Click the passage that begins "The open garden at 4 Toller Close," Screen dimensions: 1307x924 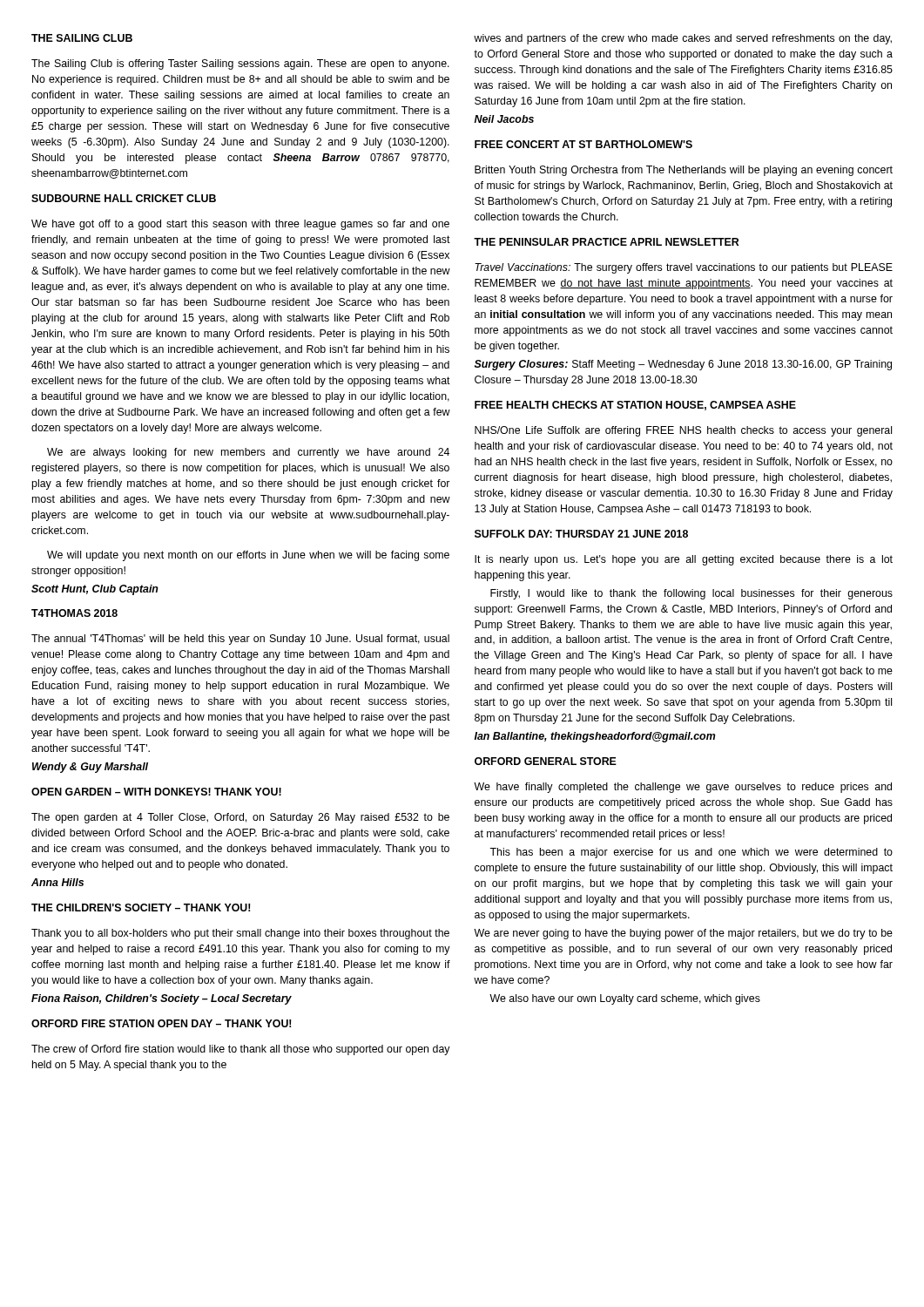241,851
